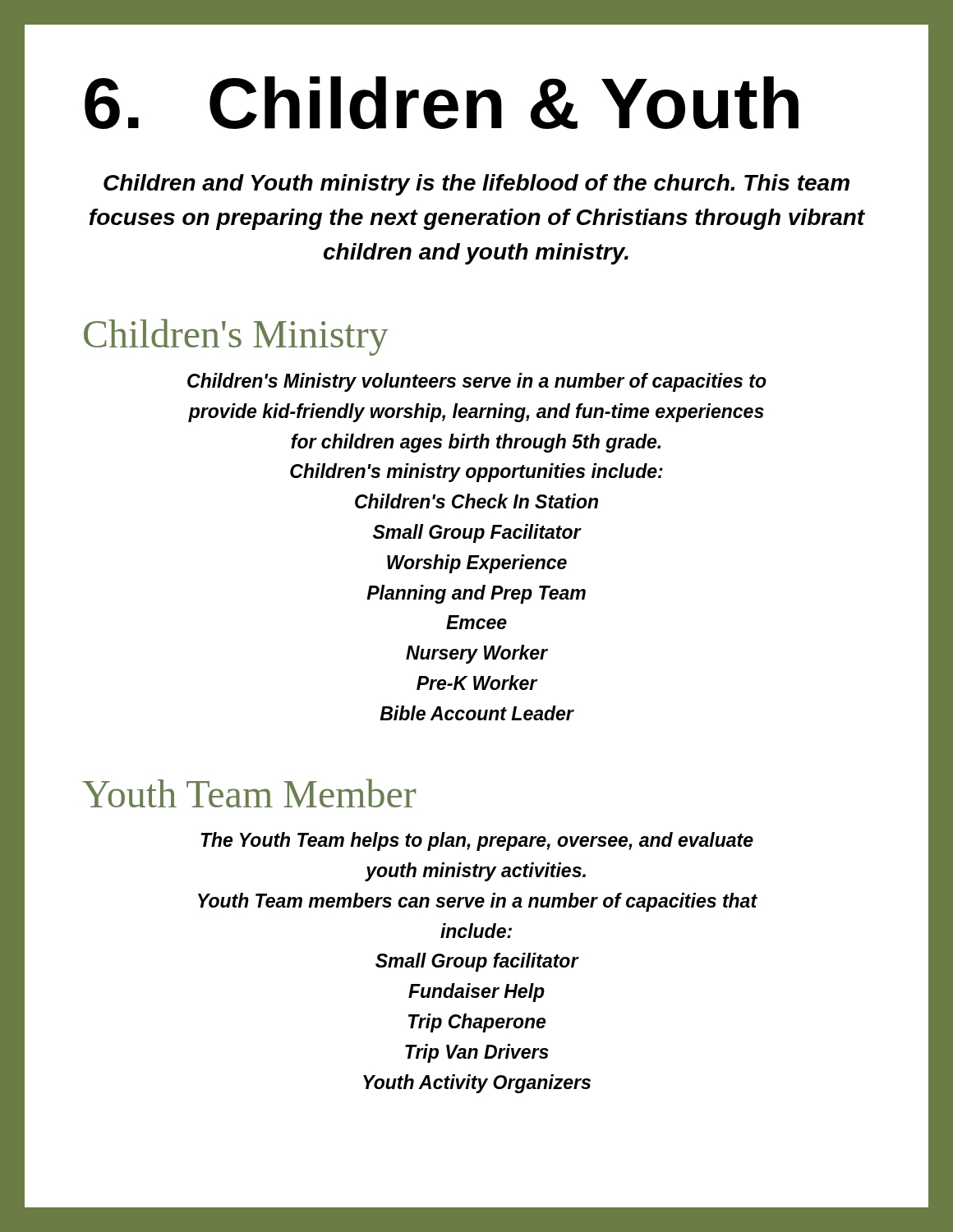Locate the section header containing "Youth Team Member"
Image resolution: width=953 pixels, height=1232 pixels.
249,793
